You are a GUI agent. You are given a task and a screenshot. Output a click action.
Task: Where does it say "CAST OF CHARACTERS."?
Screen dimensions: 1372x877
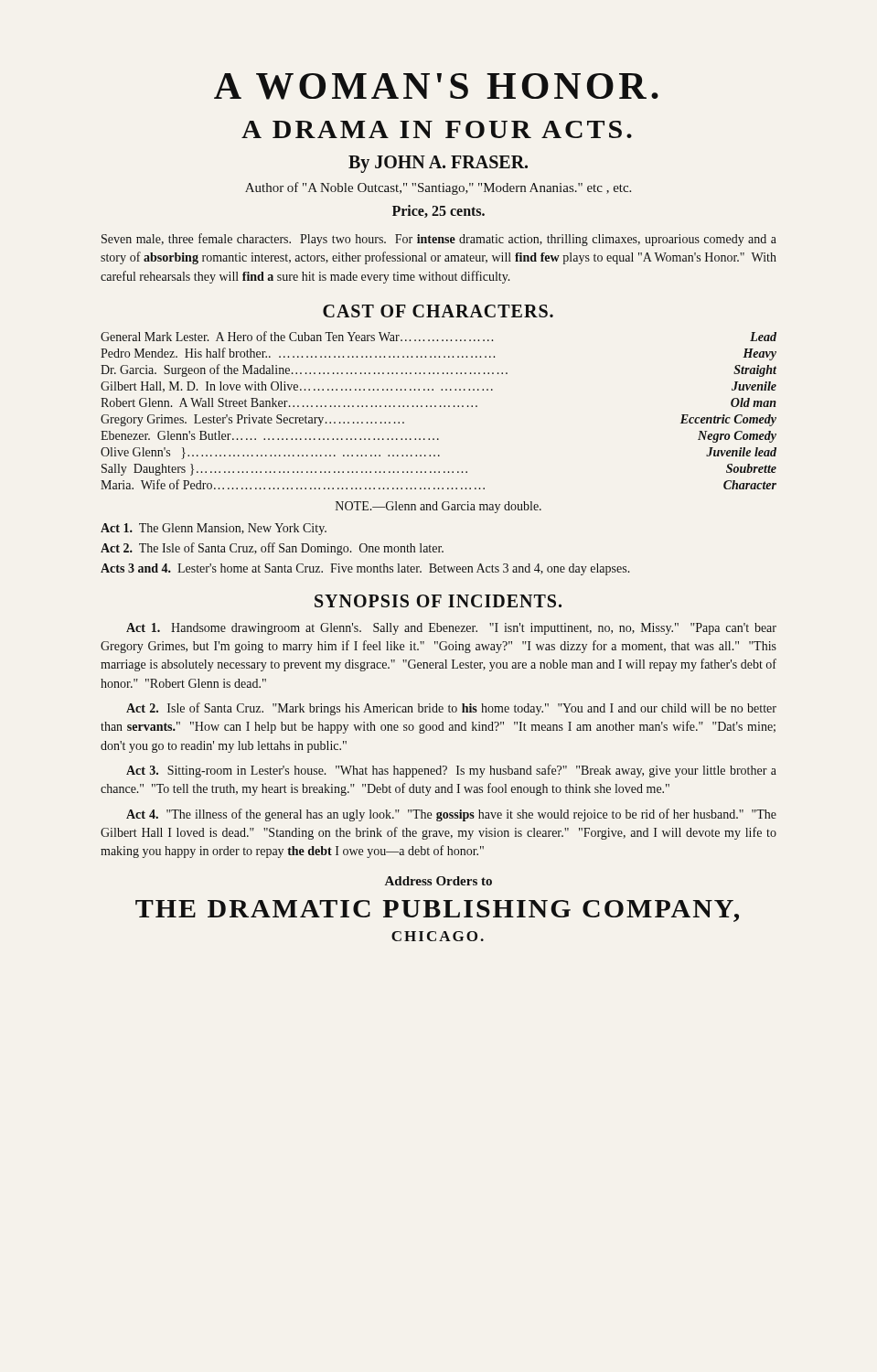[x=438, y=311]
